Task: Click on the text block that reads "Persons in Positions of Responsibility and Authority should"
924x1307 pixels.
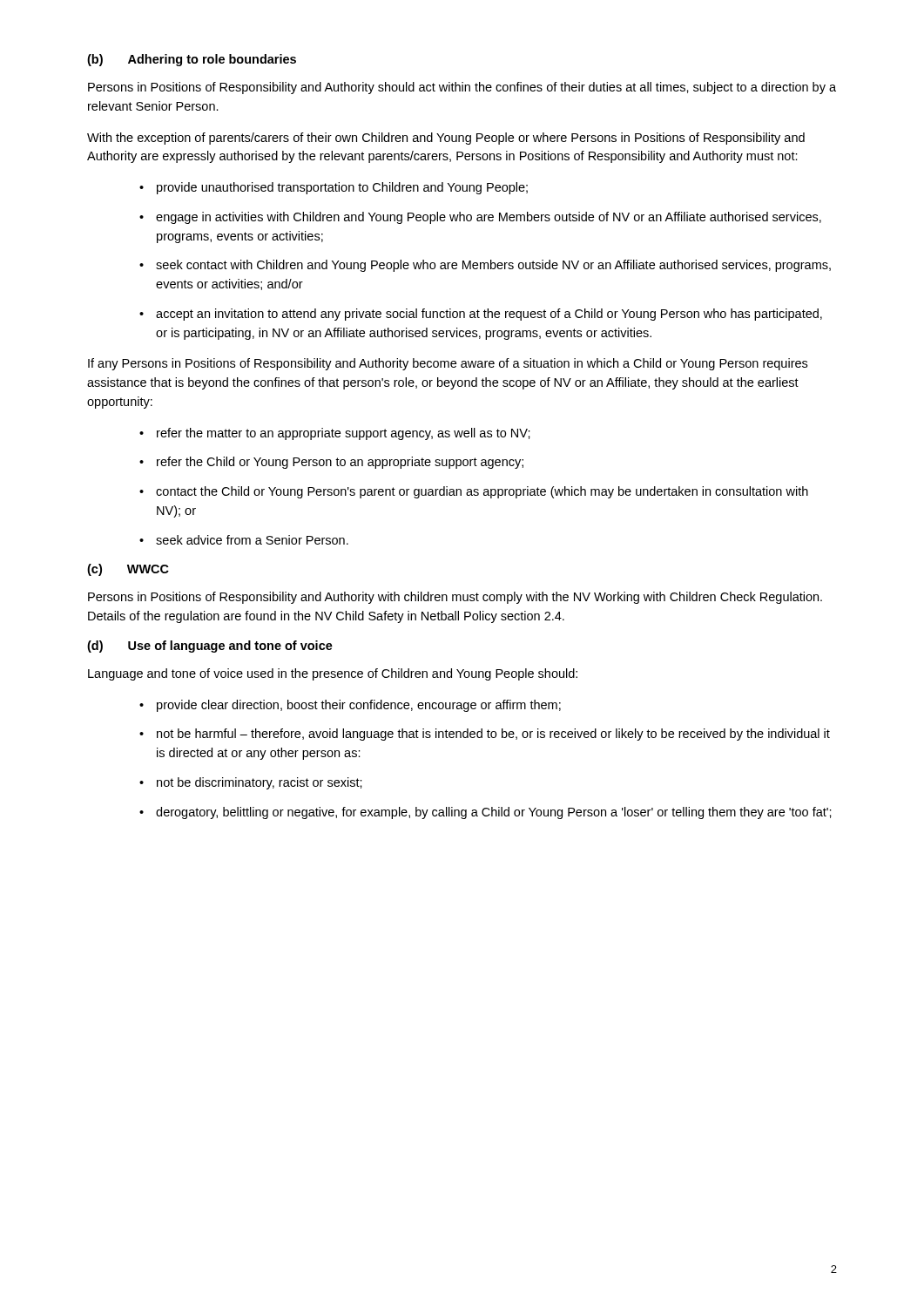Action: pos(462,97)
